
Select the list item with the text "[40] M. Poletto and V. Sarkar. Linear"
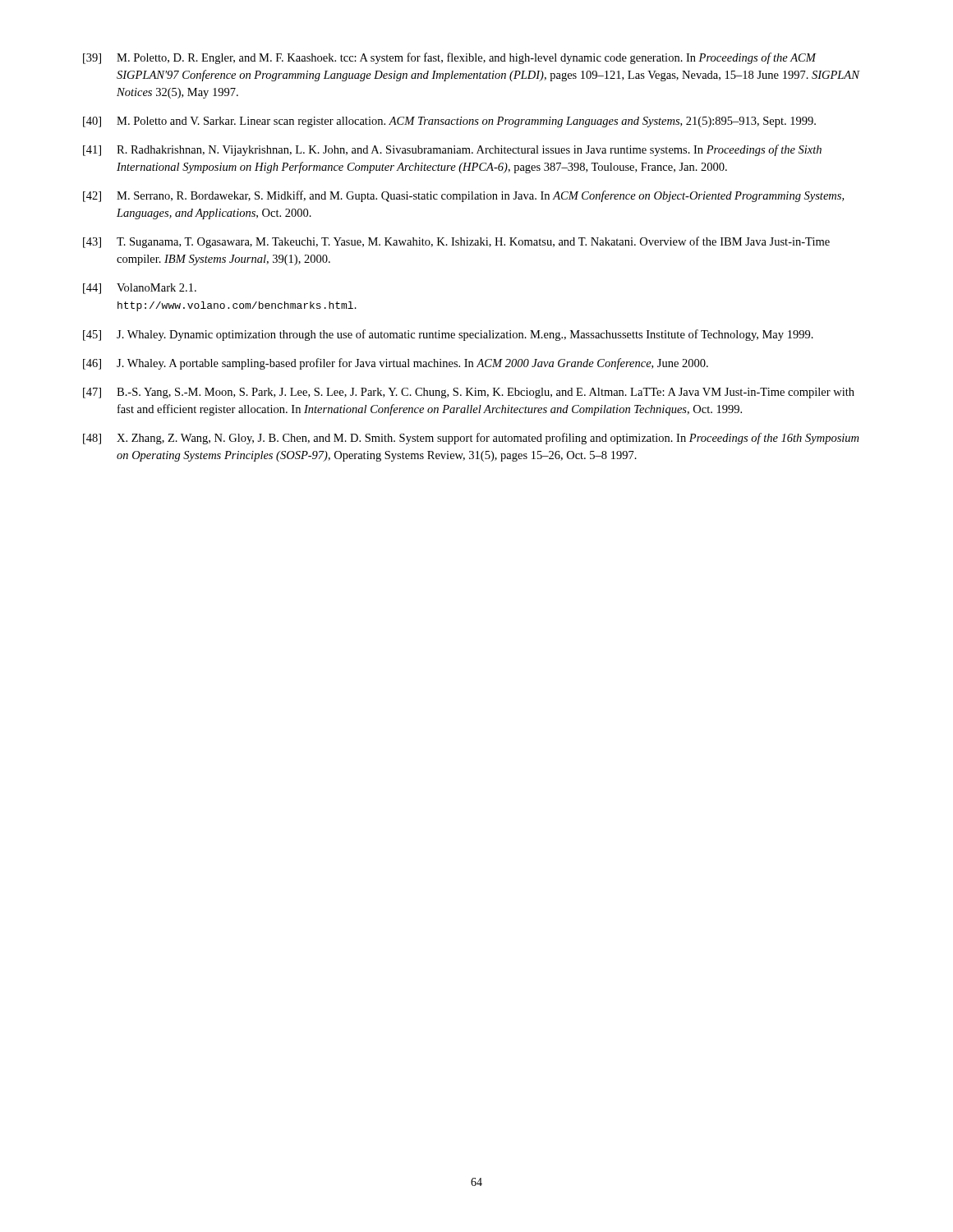(449, 121)
